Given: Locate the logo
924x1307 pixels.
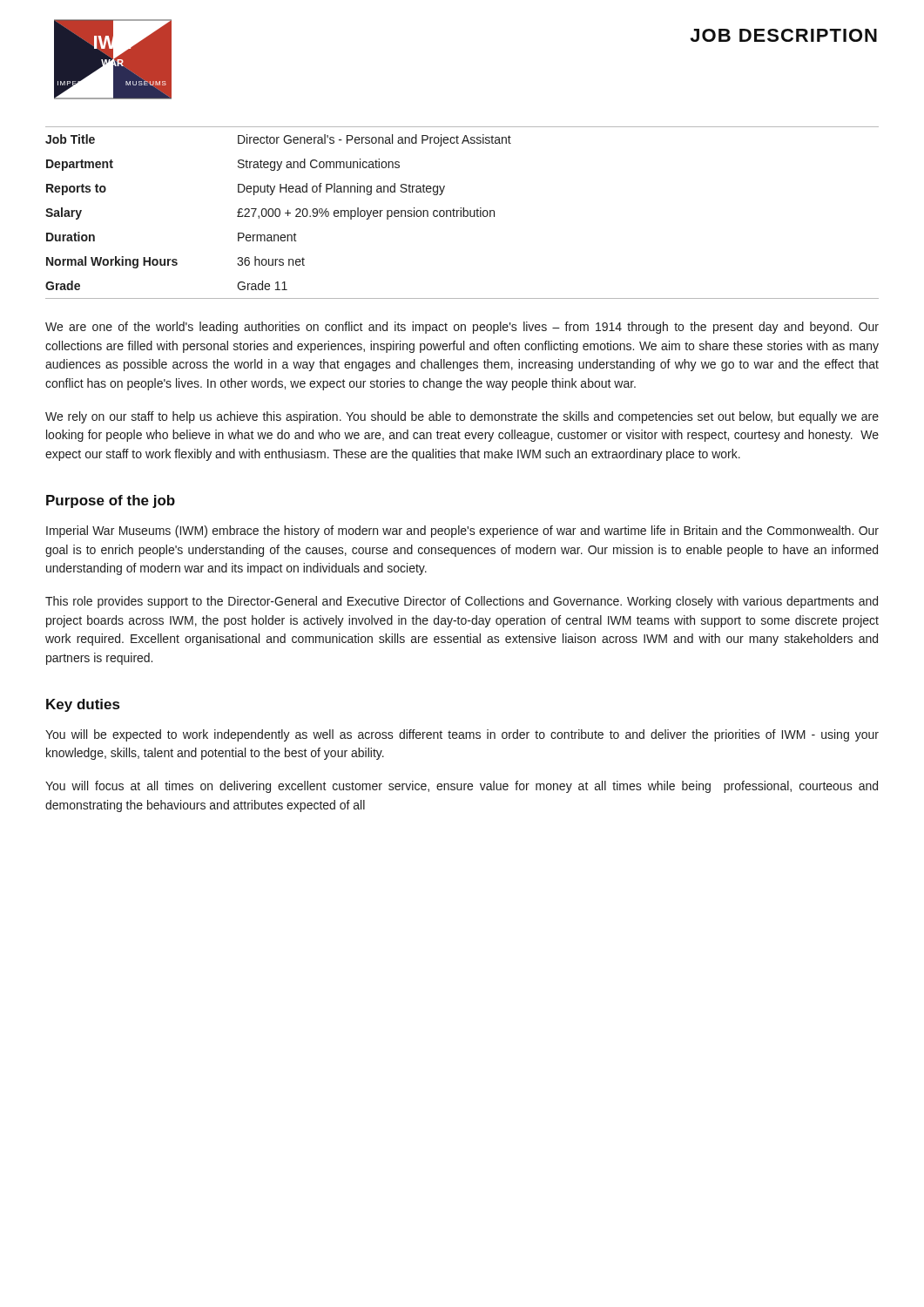Looking at the screenshot, I should coord(115,59).
